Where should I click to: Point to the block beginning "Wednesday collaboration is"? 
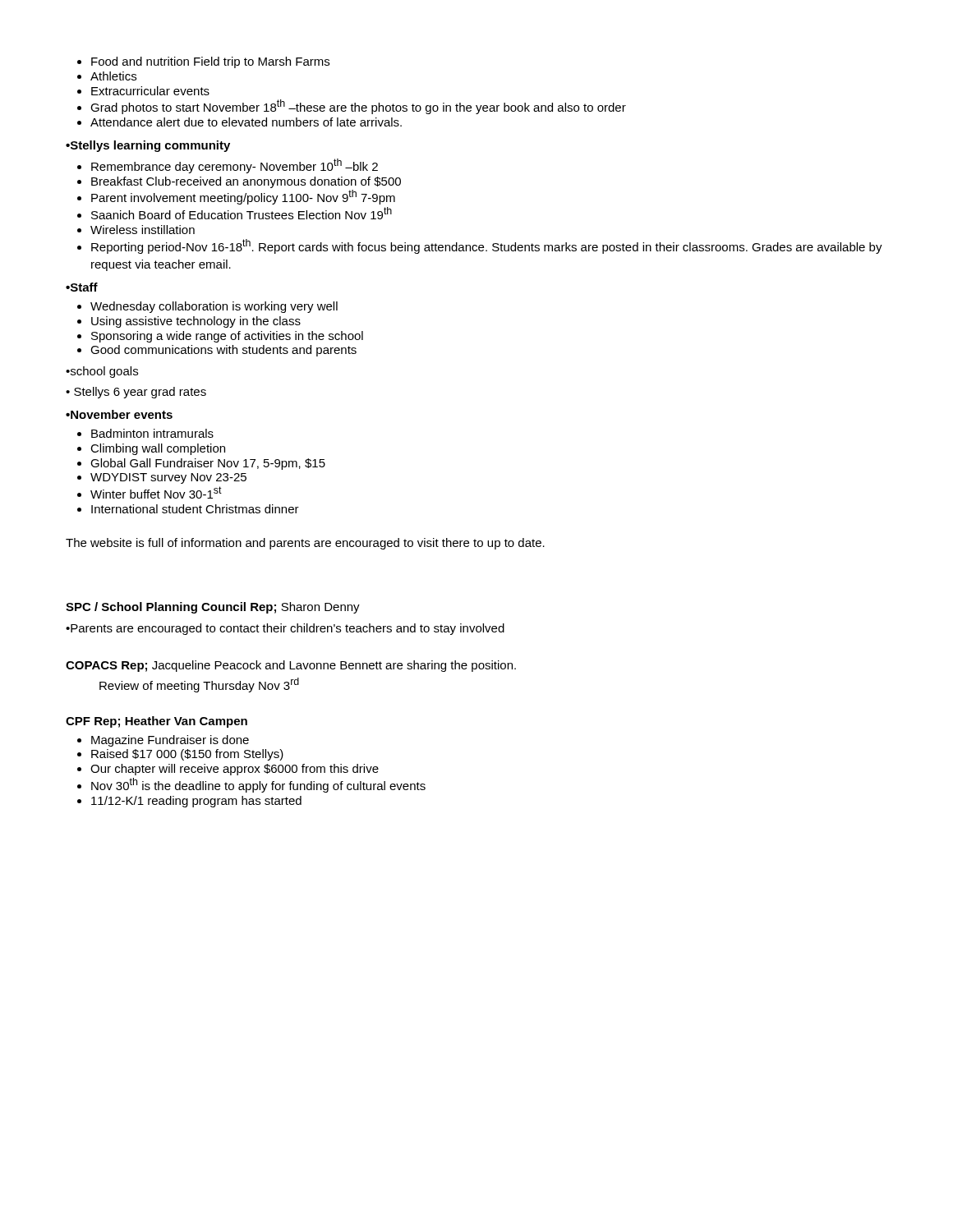pos(207,307)
